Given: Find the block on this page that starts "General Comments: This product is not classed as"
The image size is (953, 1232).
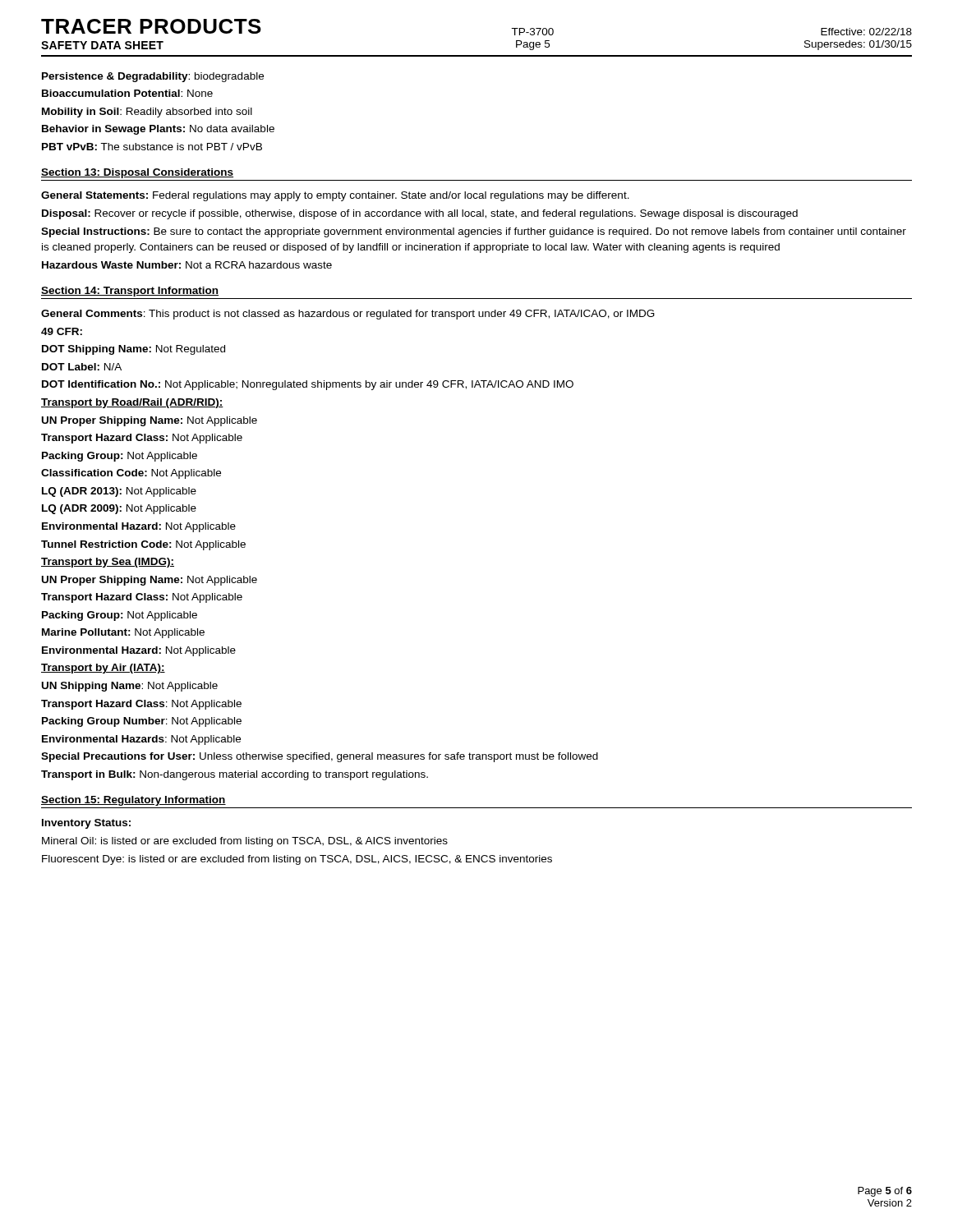Looking at the screenshot, I should pyautogui.click(x=348, y=315).
